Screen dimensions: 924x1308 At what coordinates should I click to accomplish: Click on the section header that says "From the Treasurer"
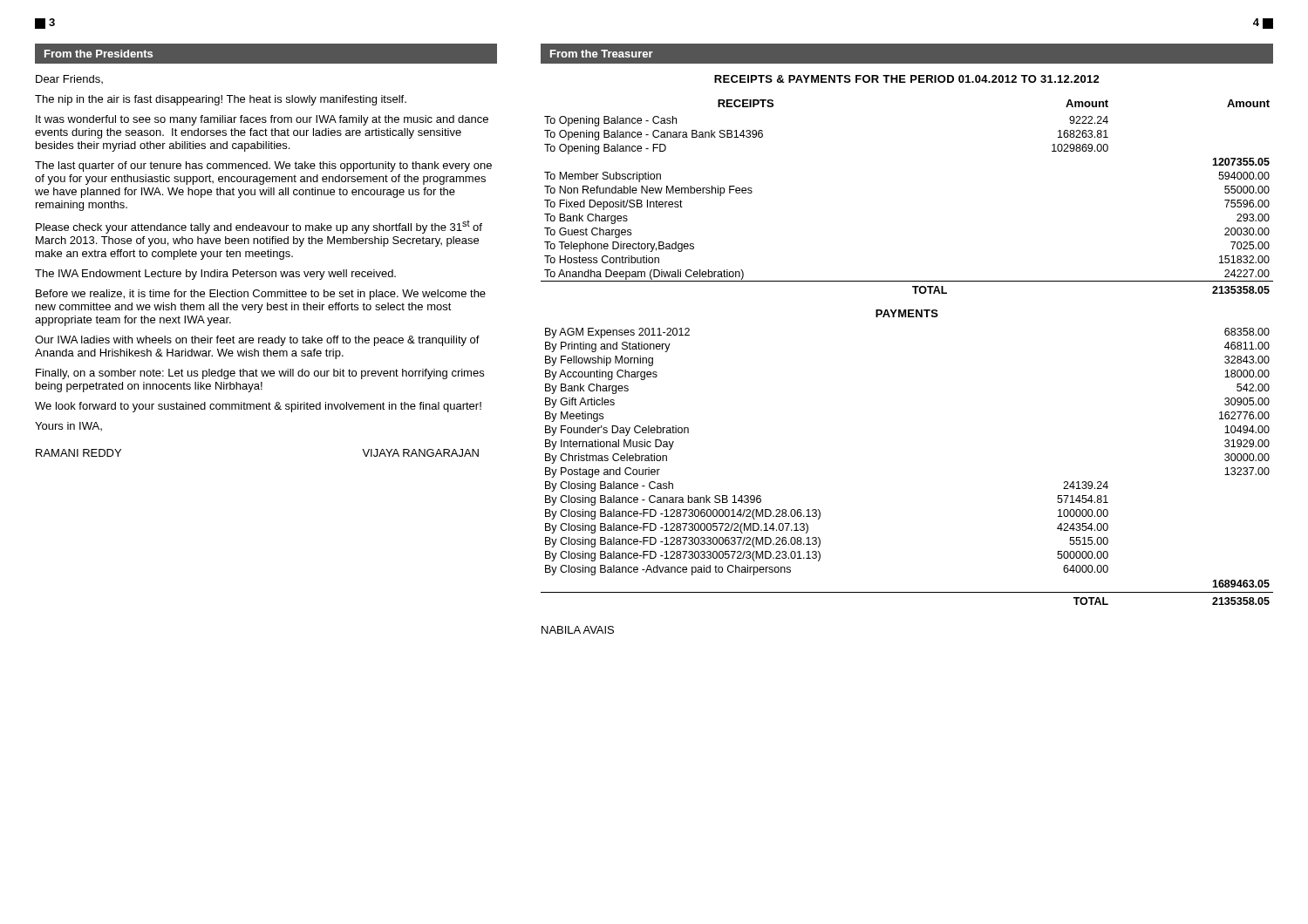pyautogui.click(x=601, y=54)
